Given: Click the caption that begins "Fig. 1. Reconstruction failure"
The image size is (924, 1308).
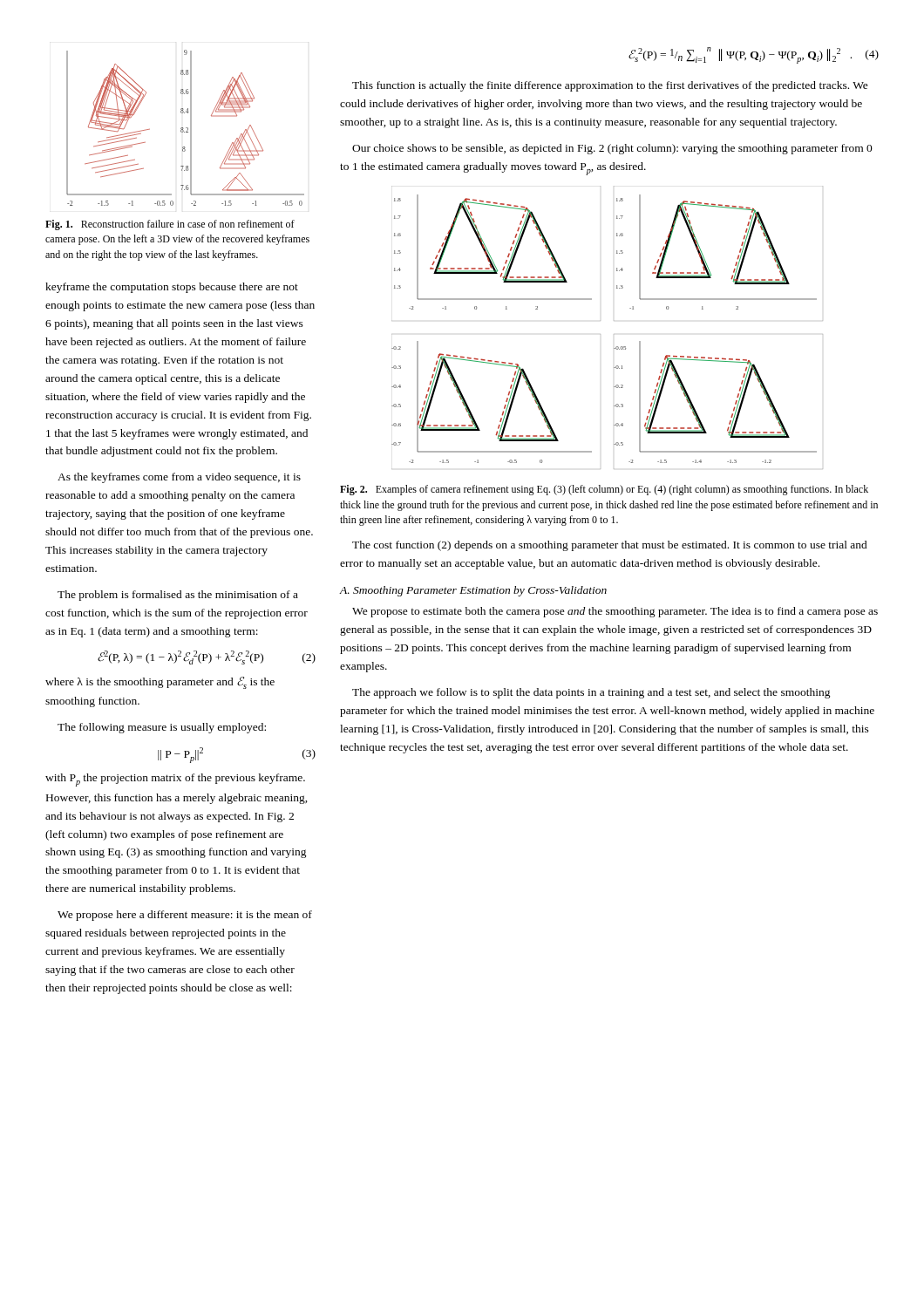Looking at the screenshot, I should pyautogui.click(x=178, y=239).
